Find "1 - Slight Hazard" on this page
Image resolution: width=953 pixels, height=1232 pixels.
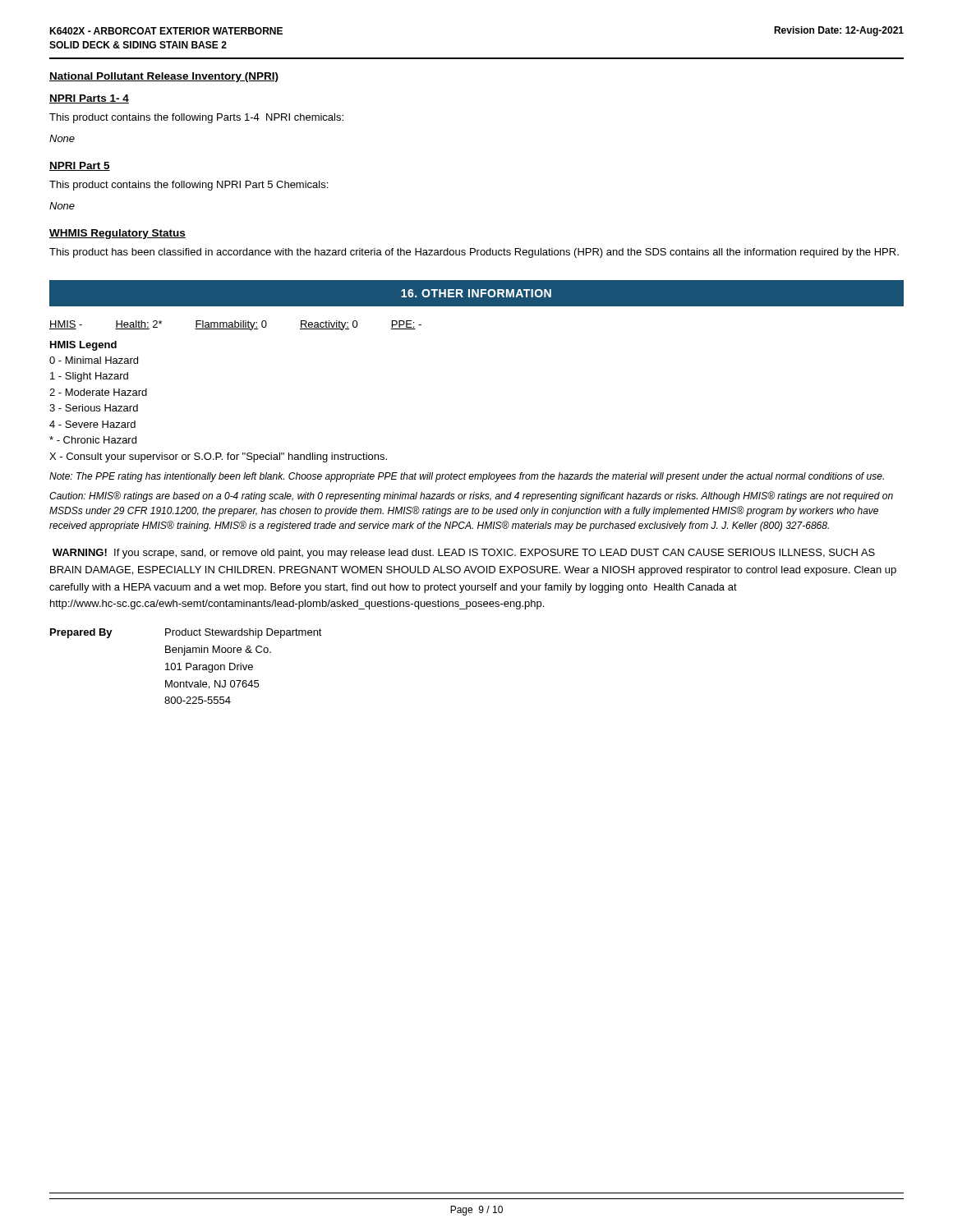click(x=89, y=376)
